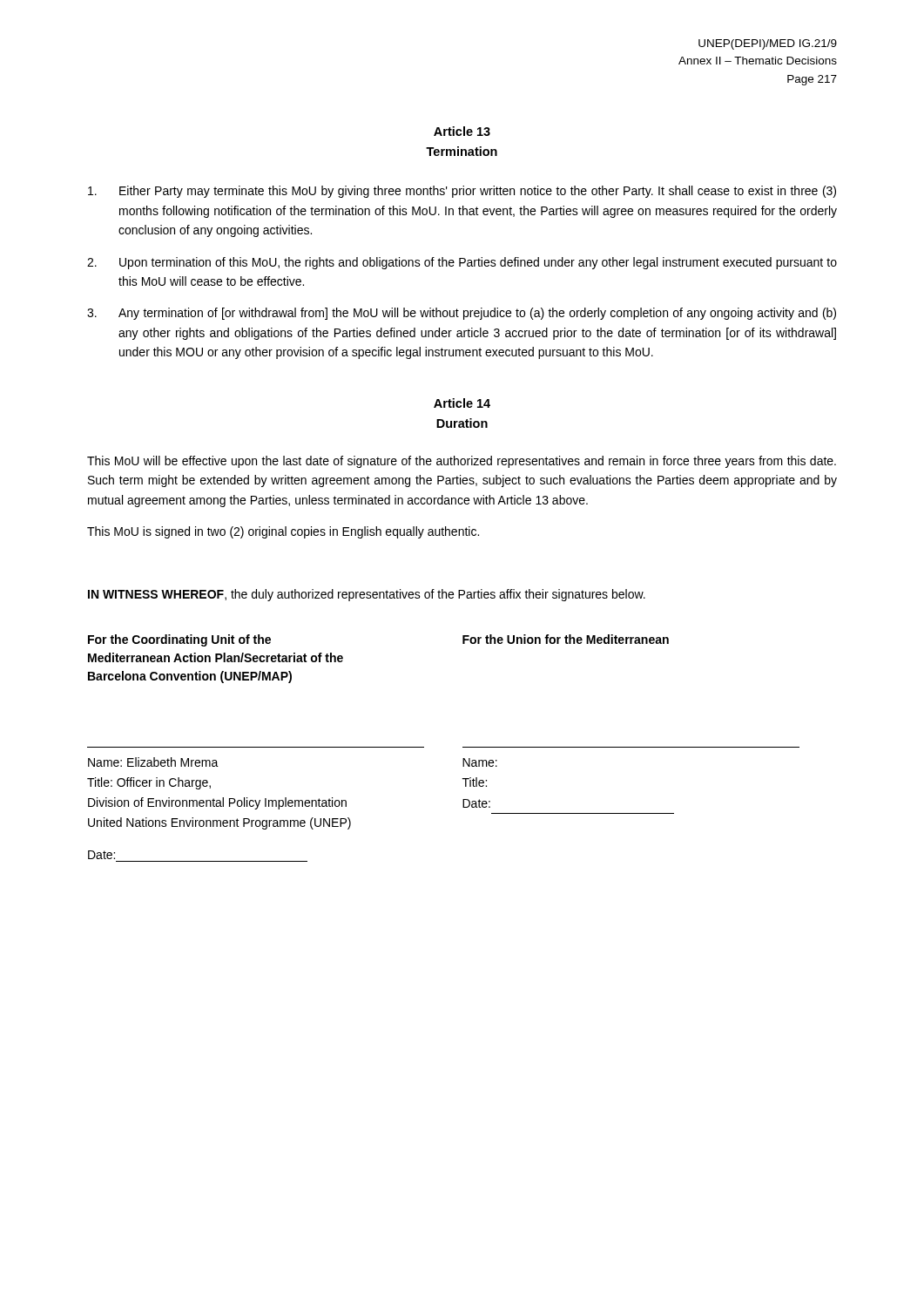Point to the block beginning "This MoU will"

coord(462,480)
